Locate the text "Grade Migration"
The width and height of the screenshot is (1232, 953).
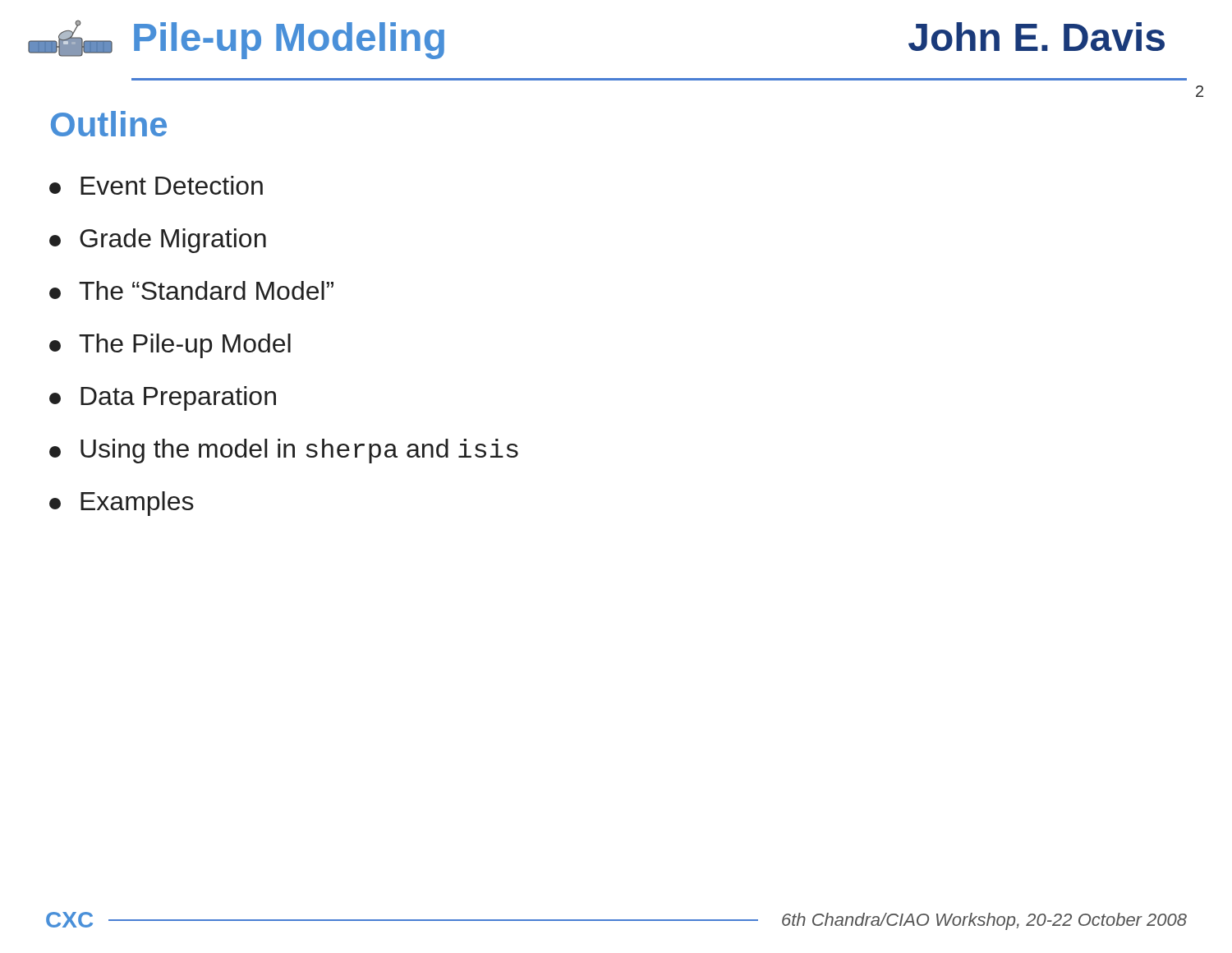tap(158, 239)
